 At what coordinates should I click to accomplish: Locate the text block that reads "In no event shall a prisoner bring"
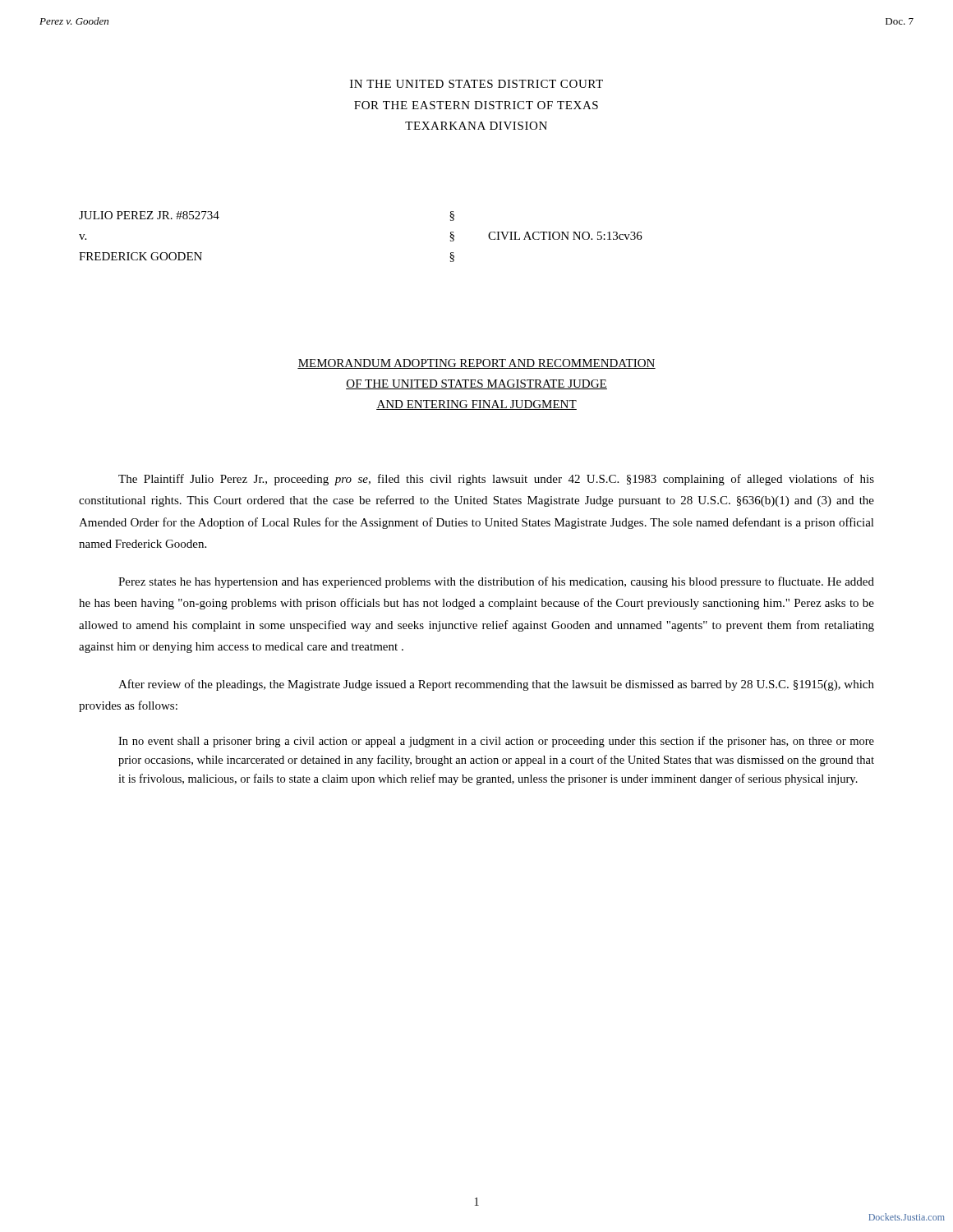(496, 759)
